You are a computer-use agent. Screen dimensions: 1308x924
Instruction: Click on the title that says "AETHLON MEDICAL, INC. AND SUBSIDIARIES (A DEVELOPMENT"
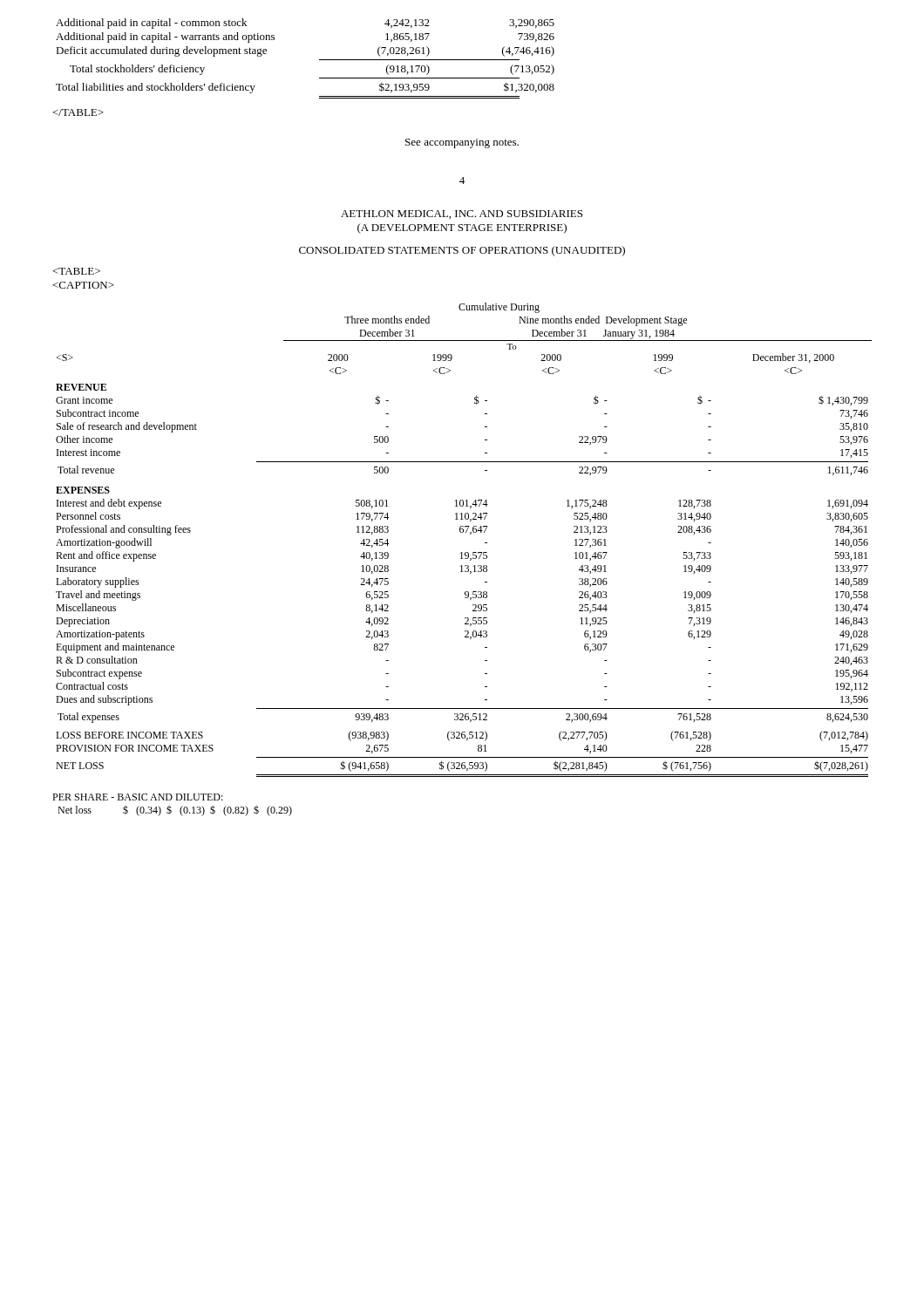click(462, 220)
